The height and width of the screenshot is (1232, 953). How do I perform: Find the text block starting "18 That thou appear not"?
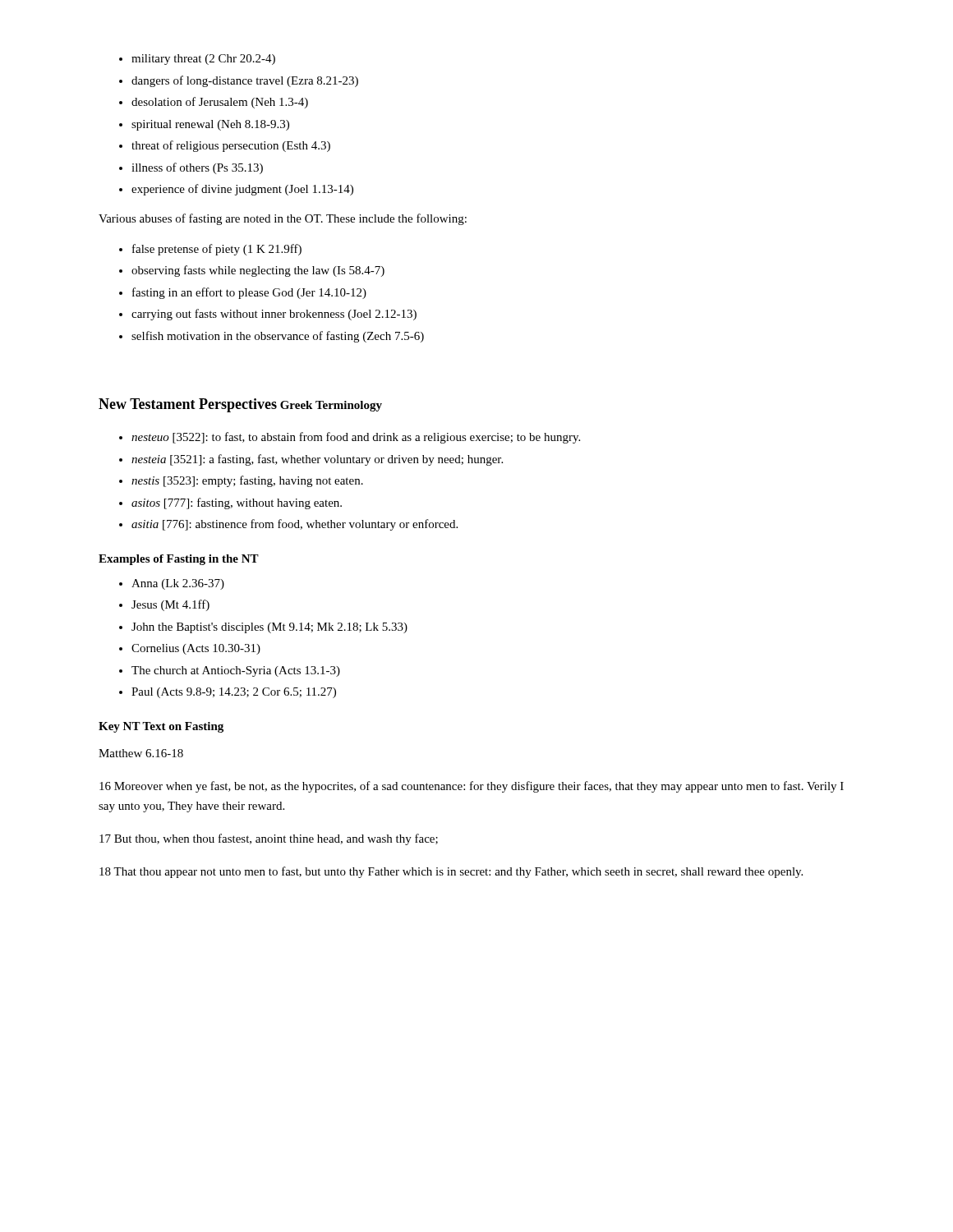(451, 871)
